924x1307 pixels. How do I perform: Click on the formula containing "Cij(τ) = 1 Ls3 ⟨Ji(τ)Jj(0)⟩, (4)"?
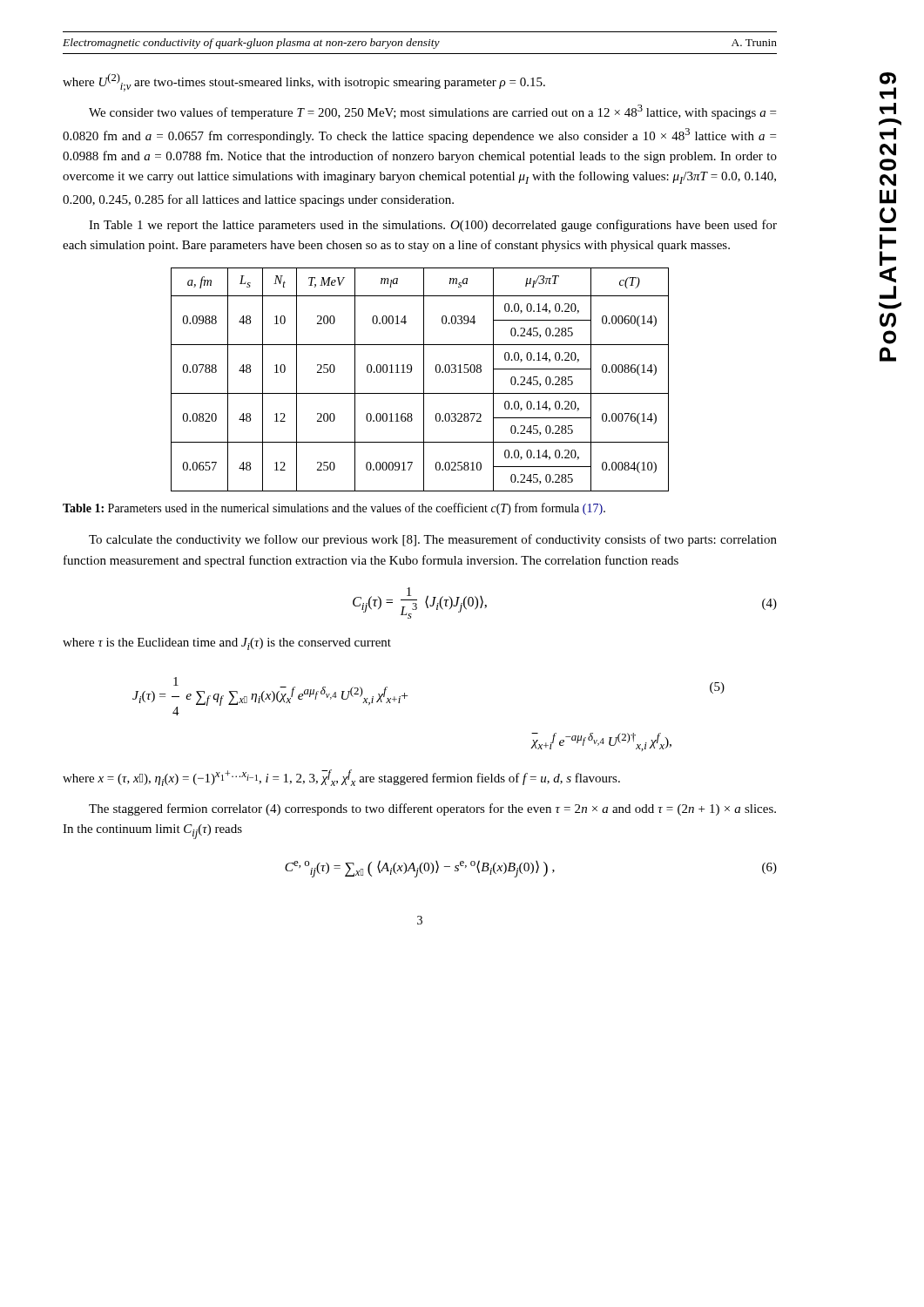tap(426, 603)
